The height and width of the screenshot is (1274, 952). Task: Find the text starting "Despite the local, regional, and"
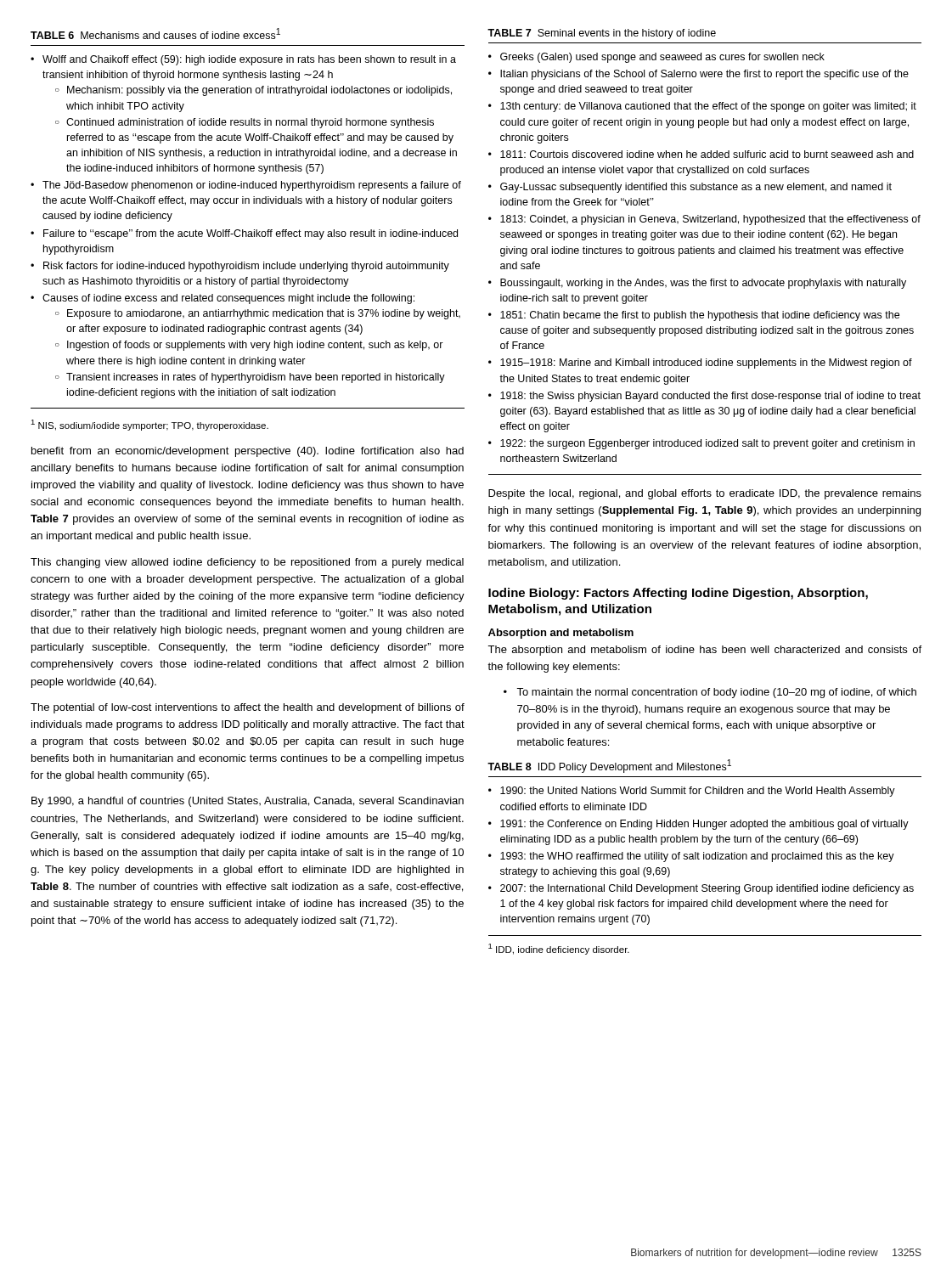tap(705, 527)
